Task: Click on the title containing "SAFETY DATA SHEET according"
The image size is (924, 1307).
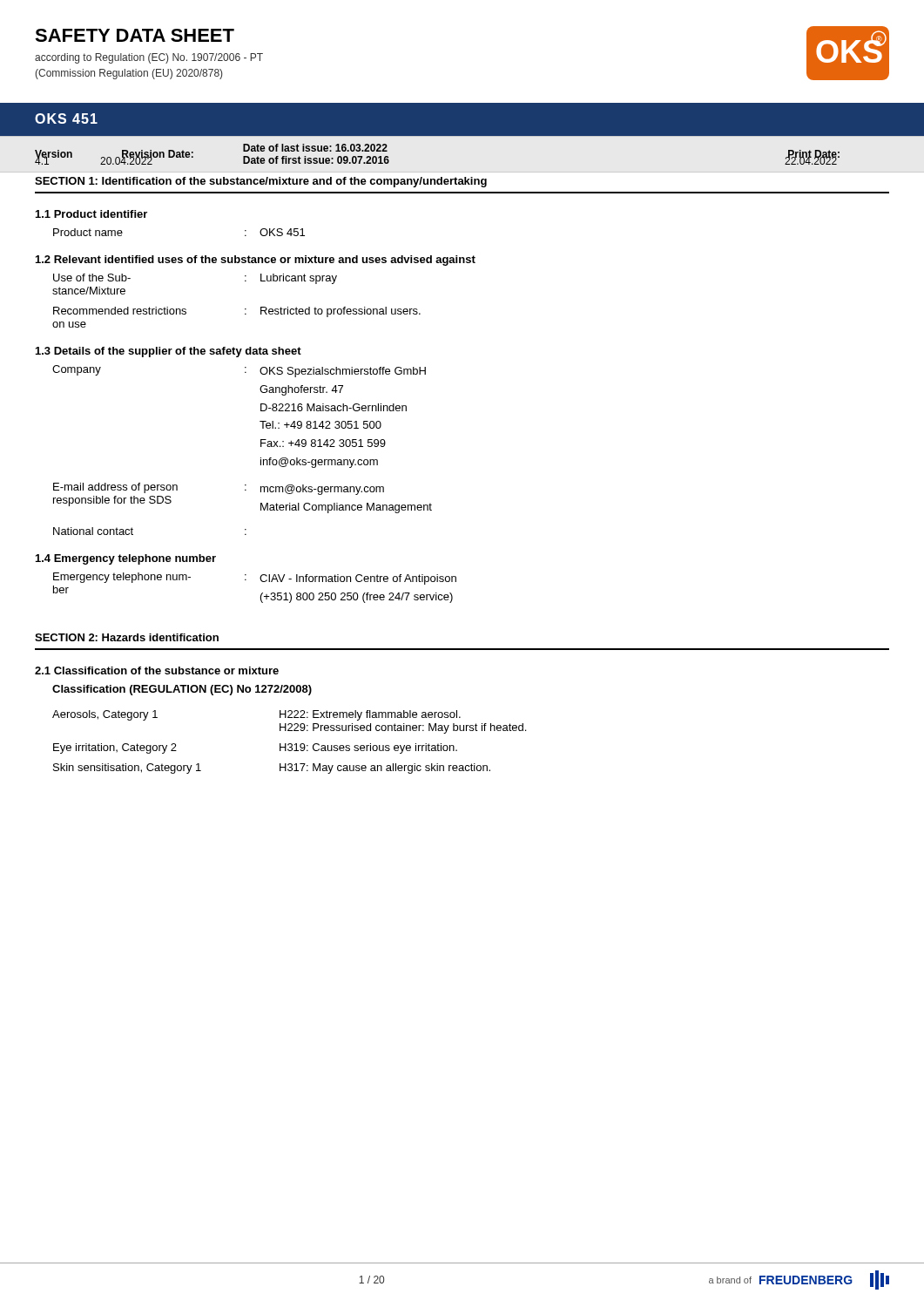Action: point(101,54)
